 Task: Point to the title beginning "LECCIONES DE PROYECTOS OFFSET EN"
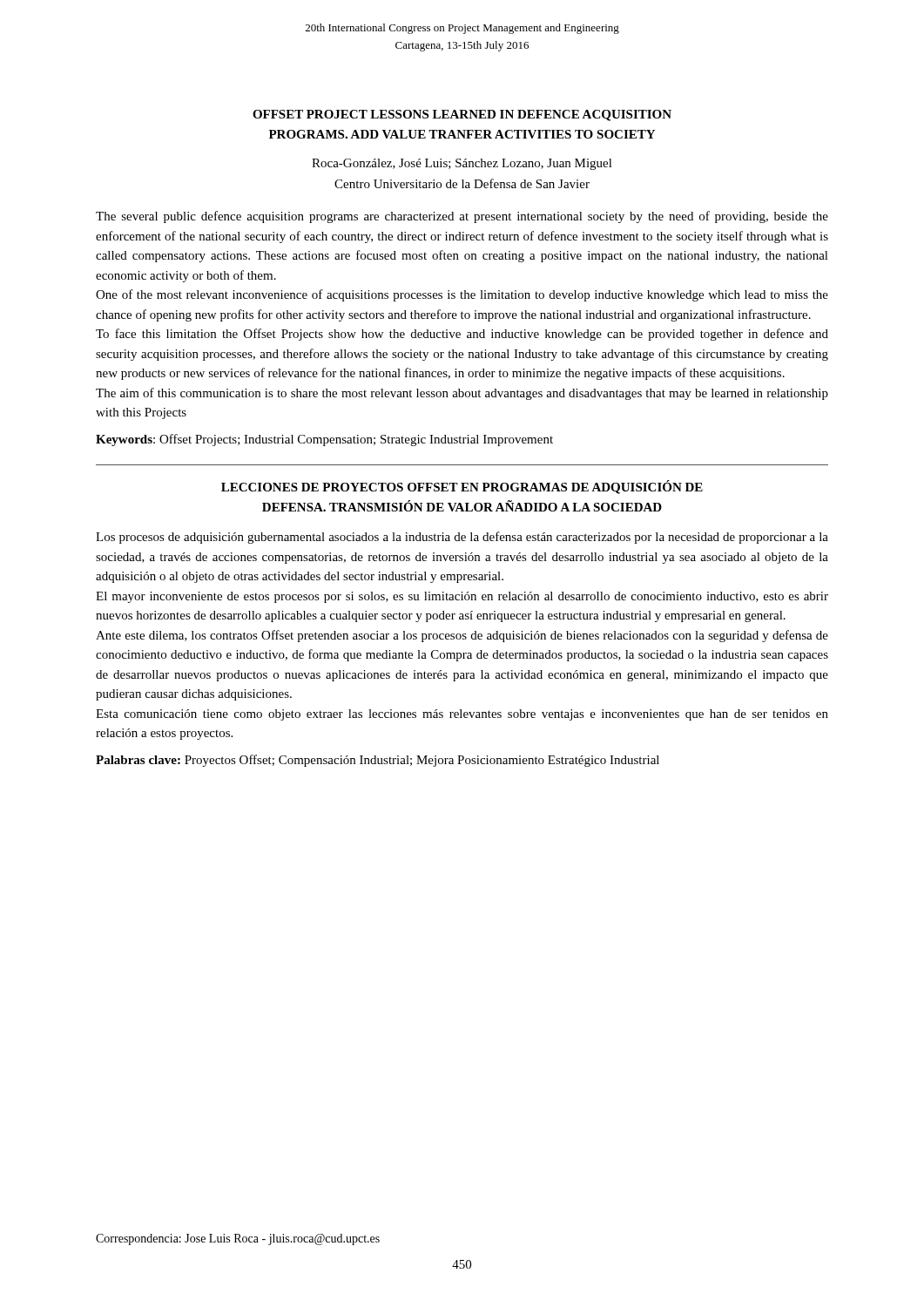[x=462, y=497]
